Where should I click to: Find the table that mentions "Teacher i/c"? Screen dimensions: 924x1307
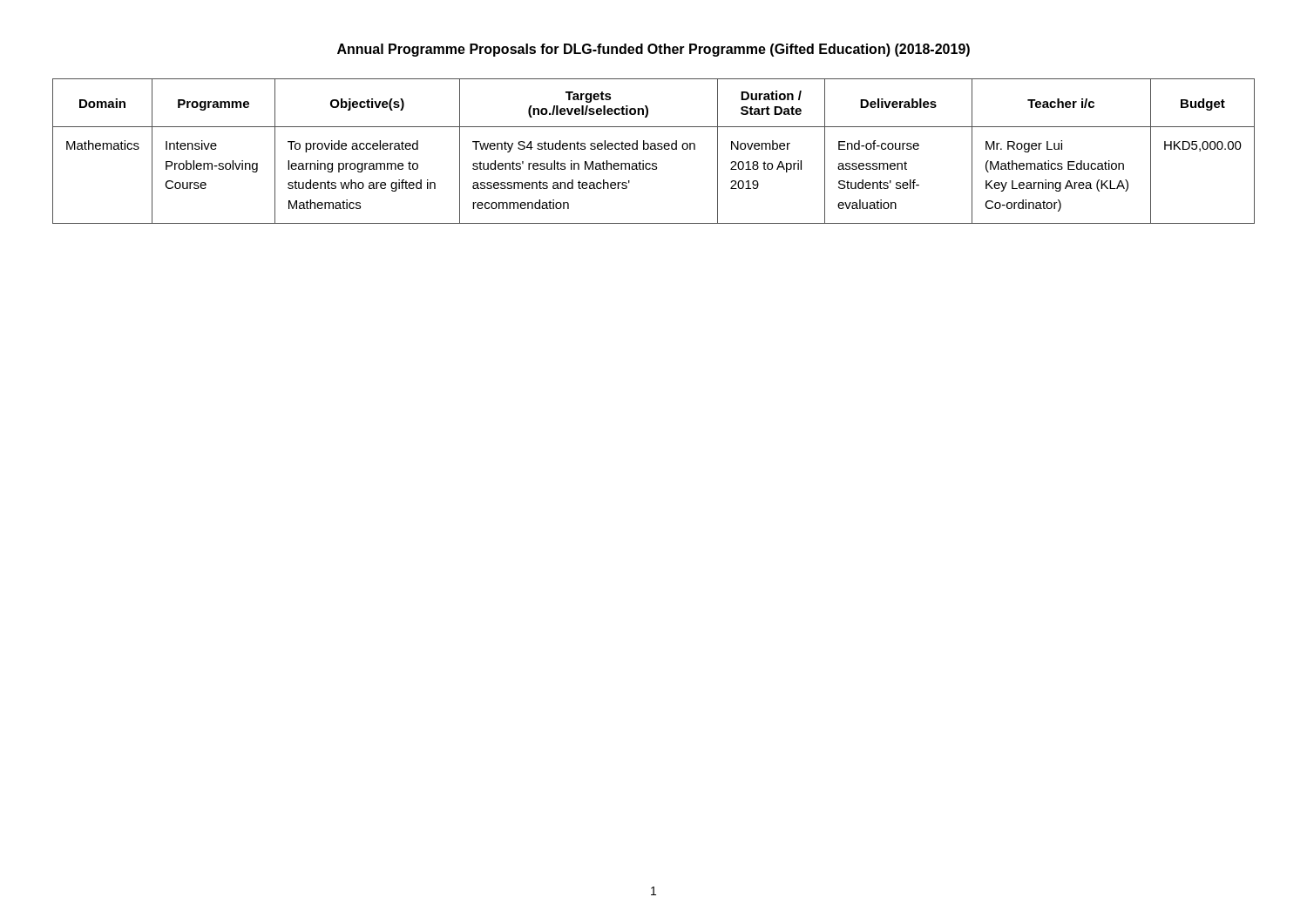point(654,151)
